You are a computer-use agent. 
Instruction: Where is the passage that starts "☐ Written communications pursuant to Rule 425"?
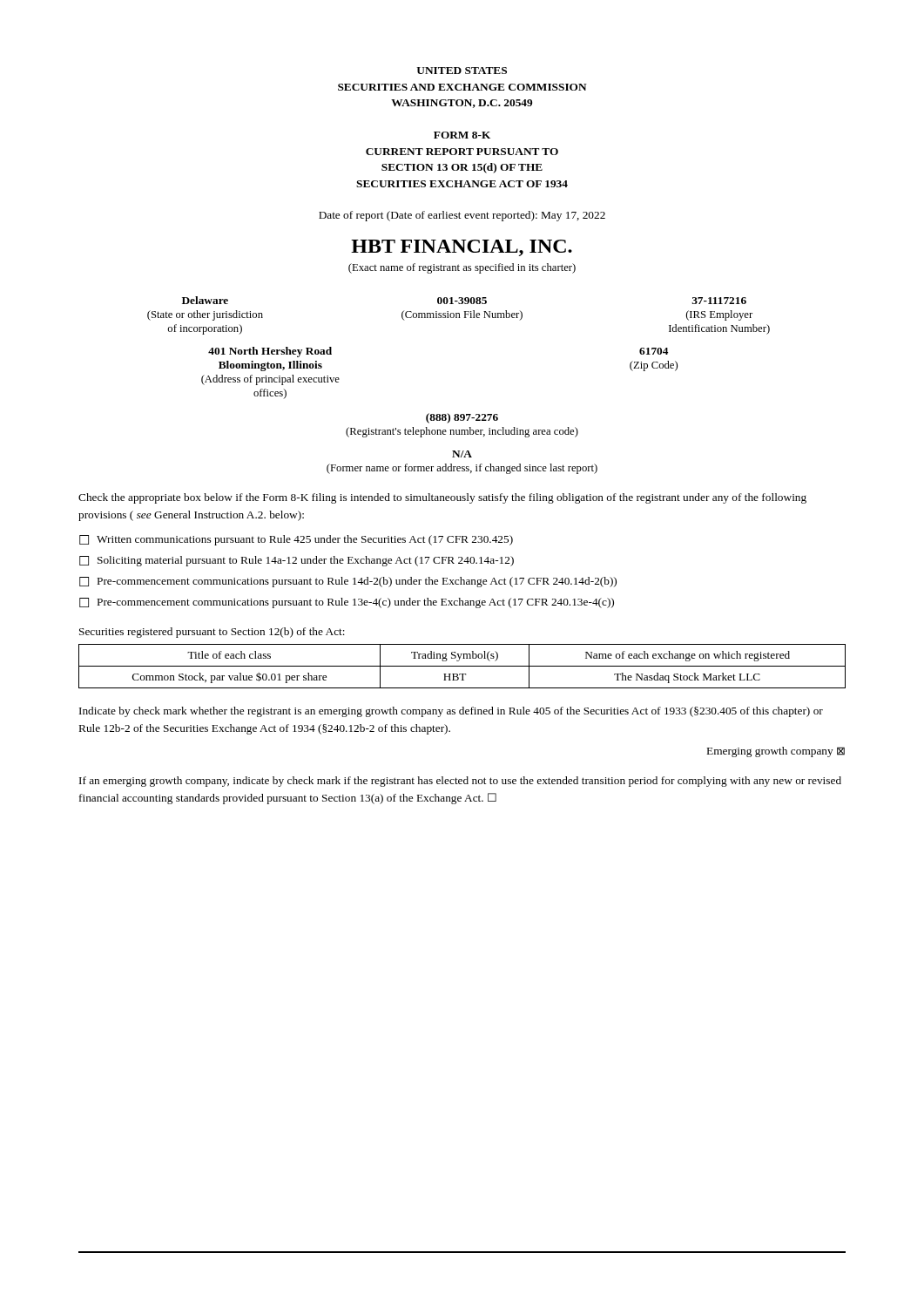[x=296, y=540]
